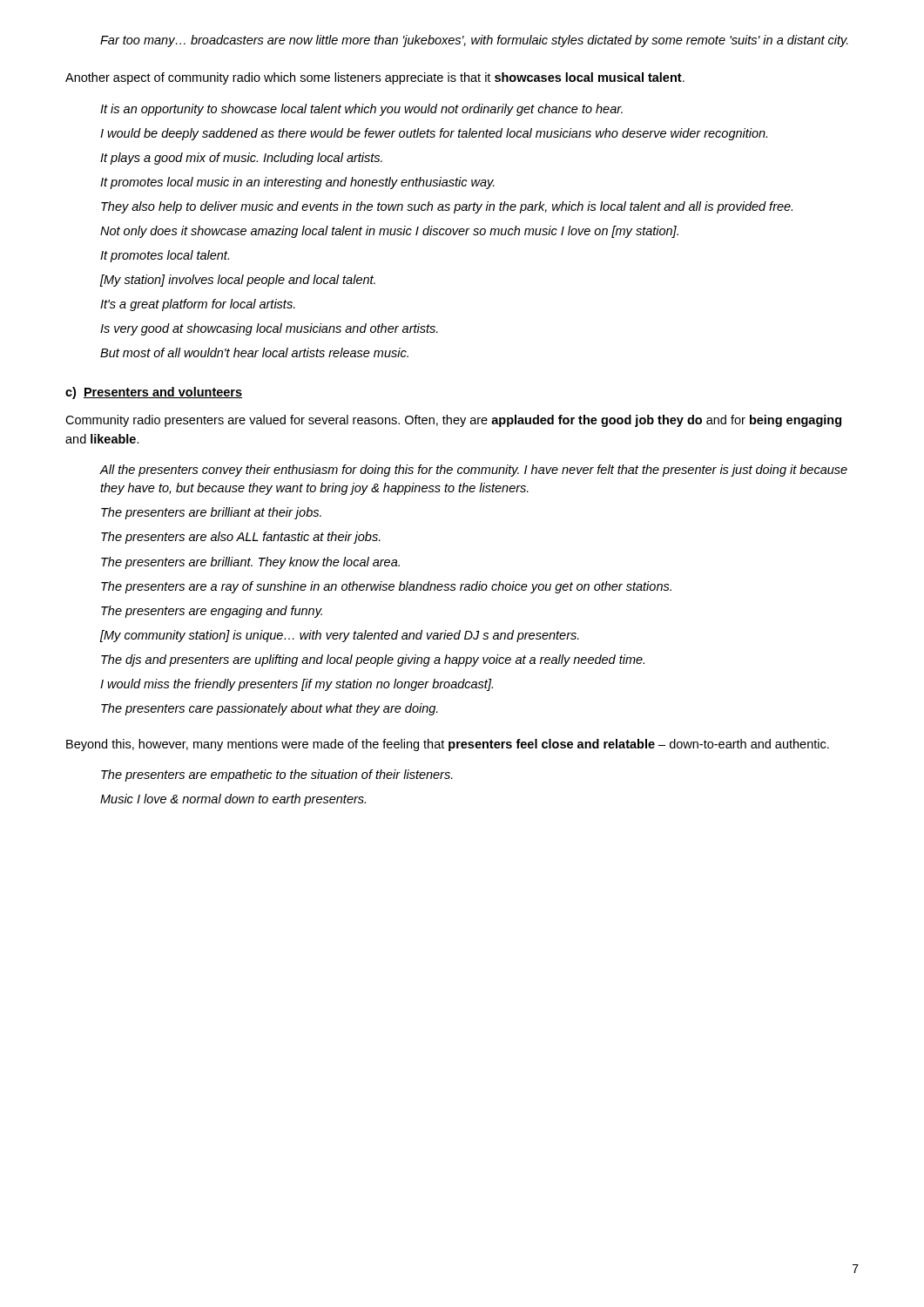Select the text block starting "[My community station] is unique… with very"
Viewport: 924px width, 1307px height.
coord(479,635)
